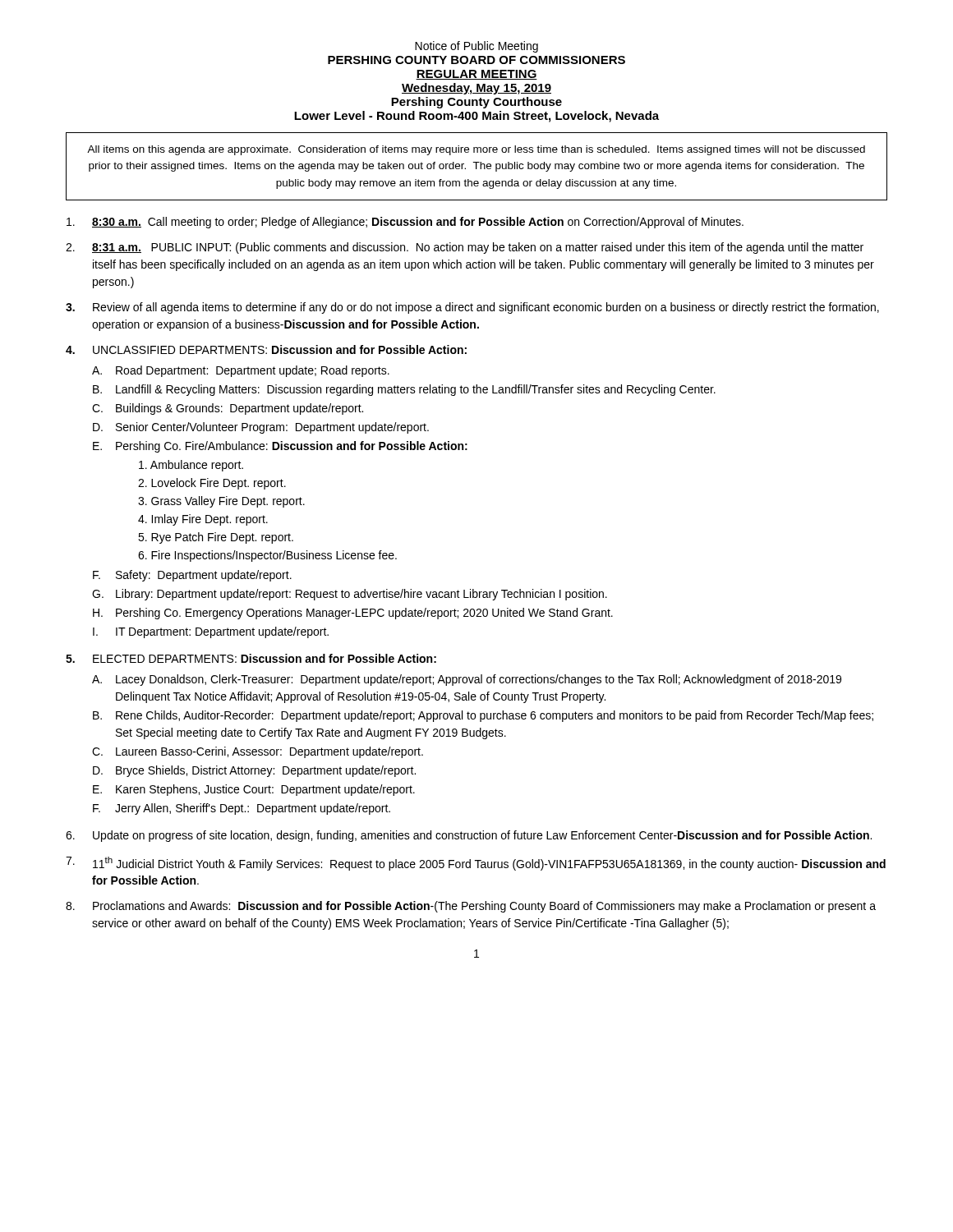953x1232 pixels.
Task: Find the region starting "6. Update on"
Action: click(476, 836)
